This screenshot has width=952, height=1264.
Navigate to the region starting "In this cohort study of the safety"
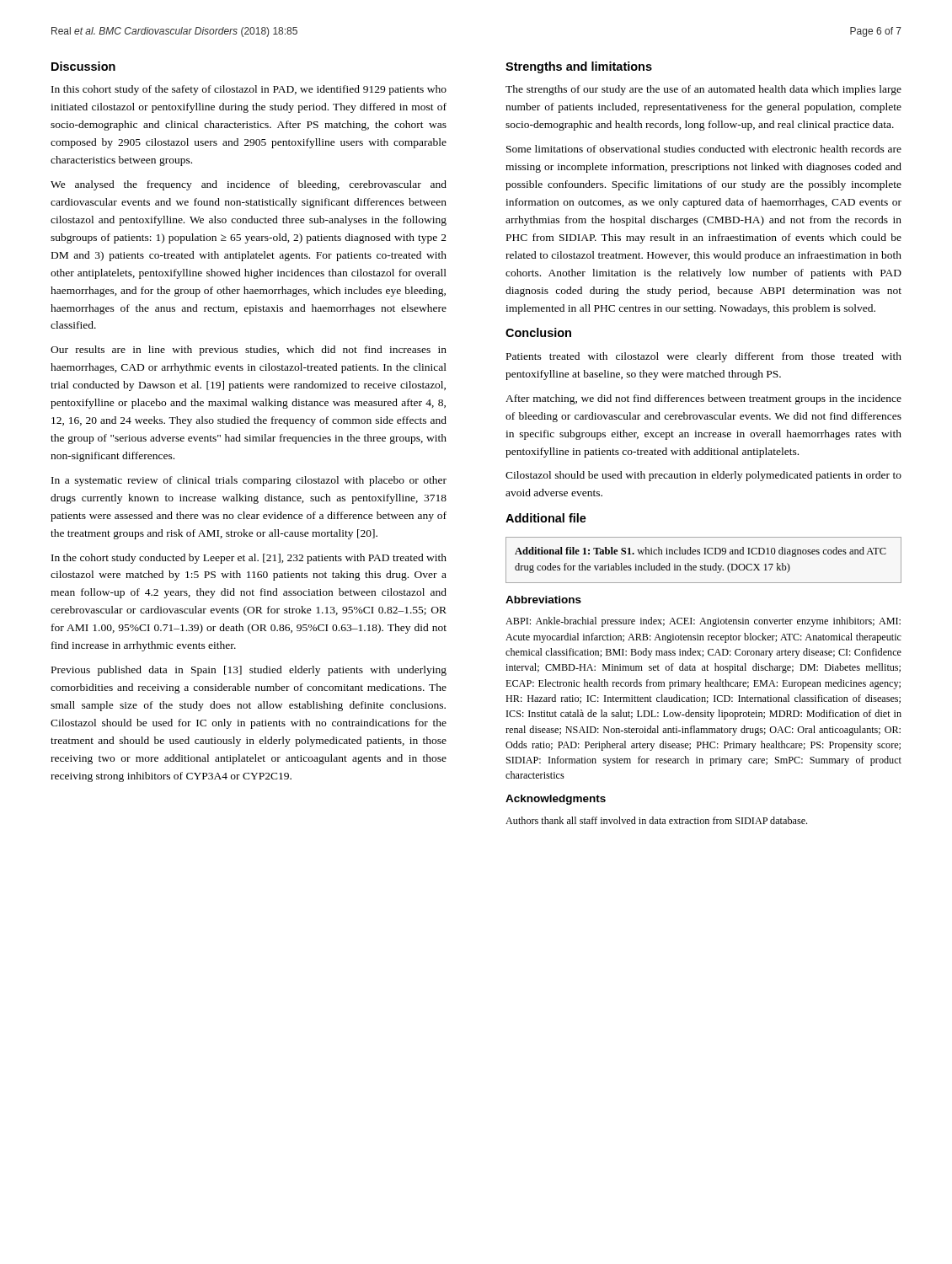pos(249,125)
